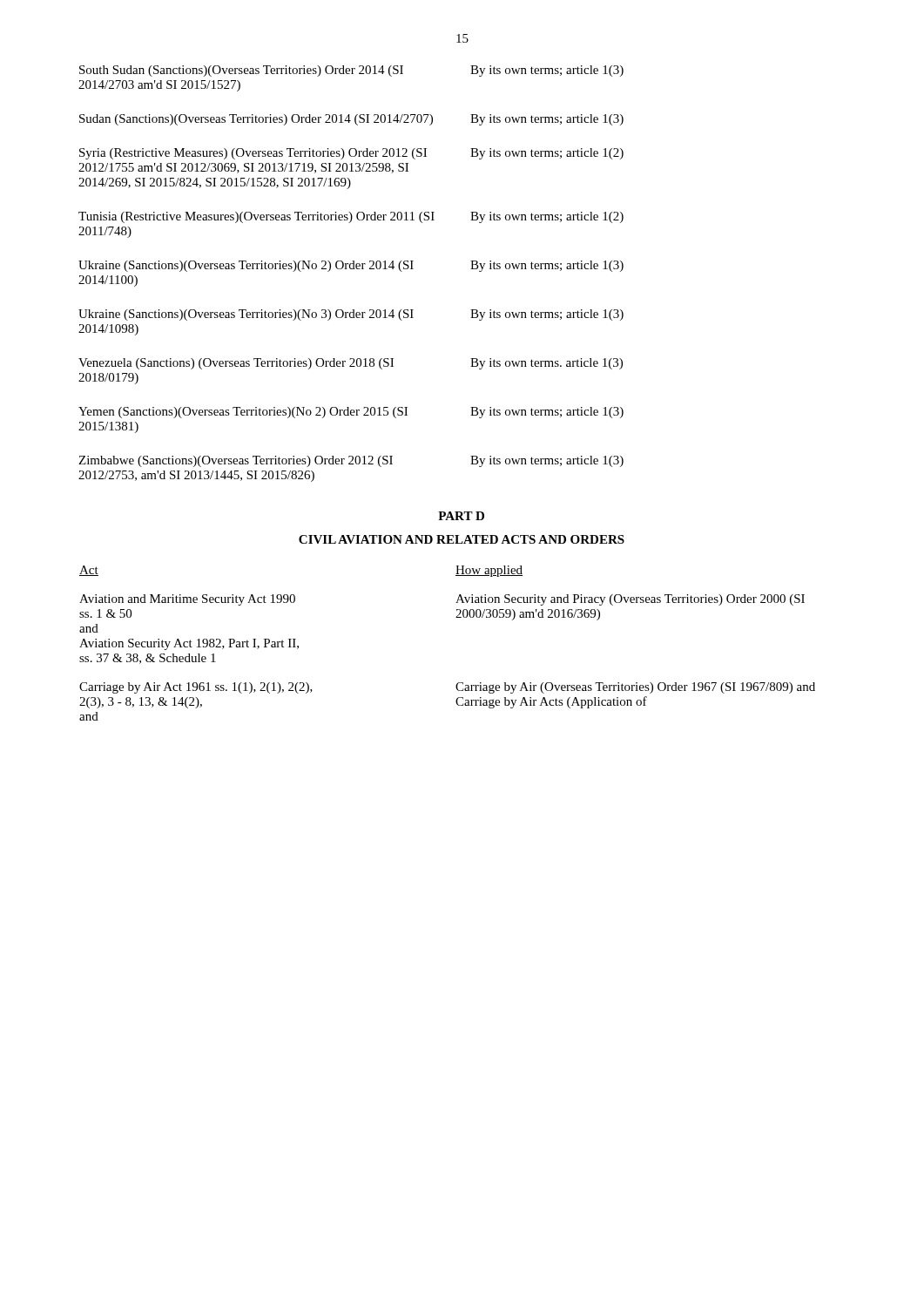The width and height of the screenshot is (924, 1307).
Task: Click the passage that begins "Yemen (Sanctions)(Overseas Territories)(No 2)"
Action: click(462, 419)
